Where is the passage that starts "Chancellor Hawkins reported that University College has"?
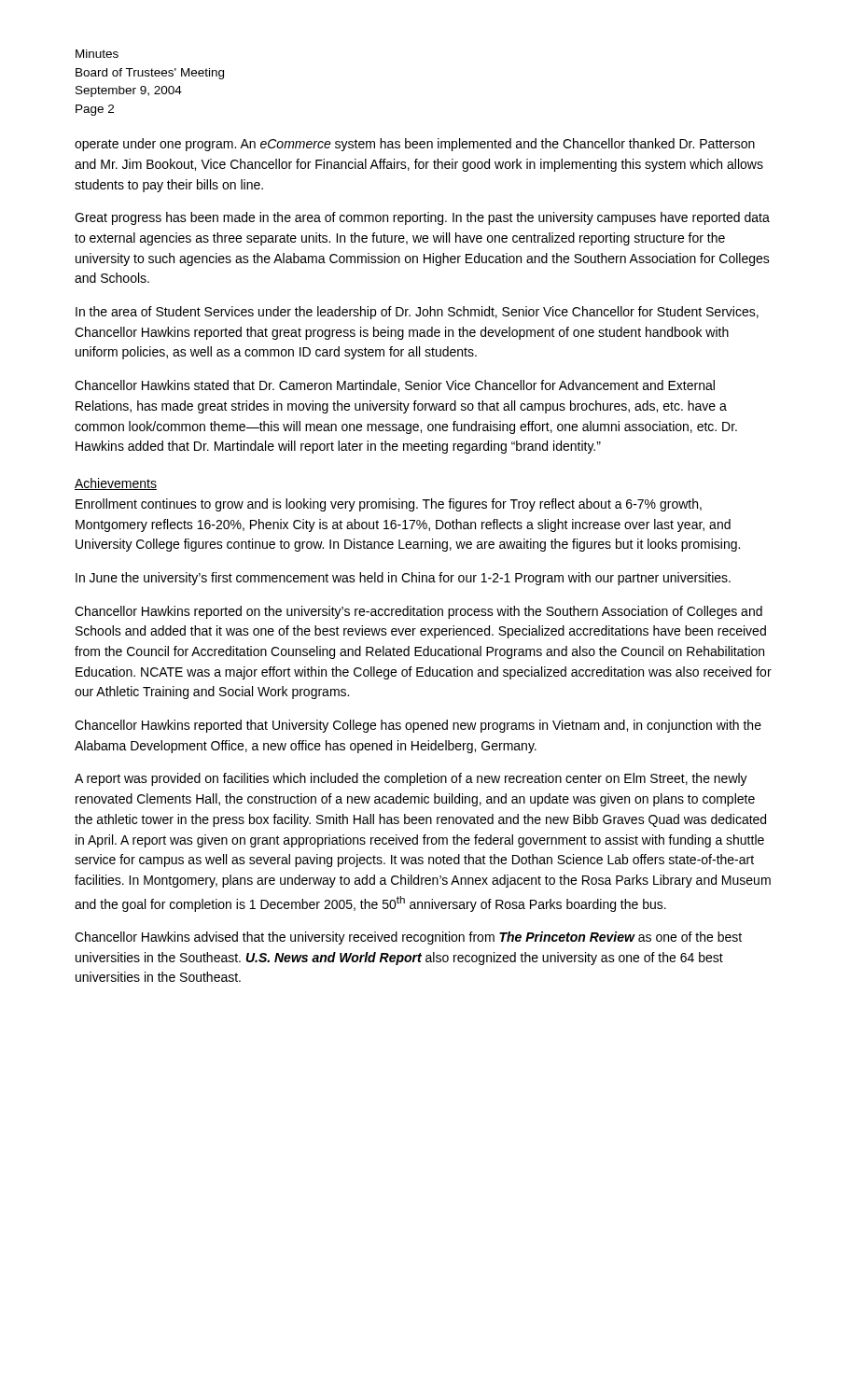 click(x=418, y=735)
